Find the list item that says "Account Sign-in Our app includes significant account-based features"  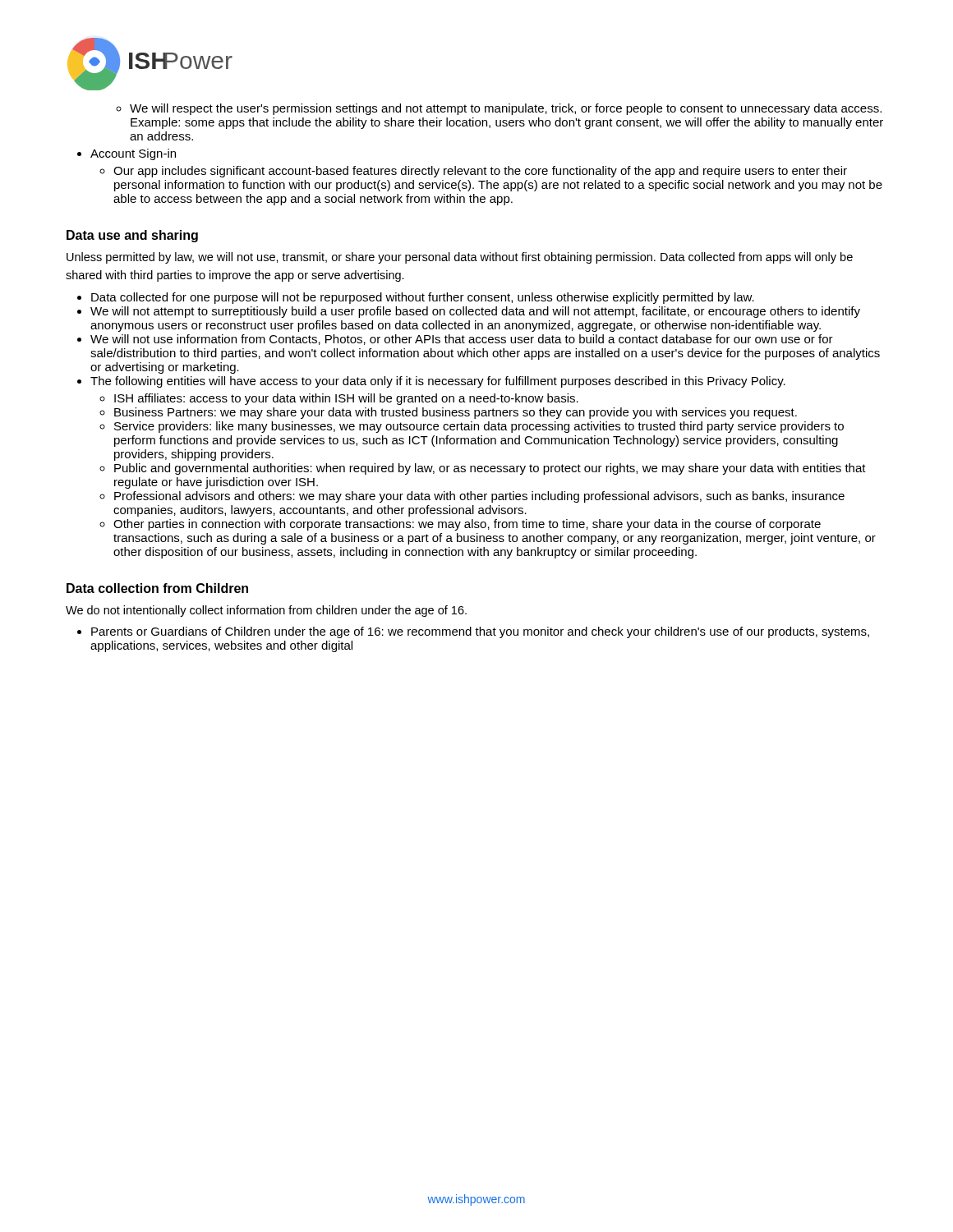point(489,176)
